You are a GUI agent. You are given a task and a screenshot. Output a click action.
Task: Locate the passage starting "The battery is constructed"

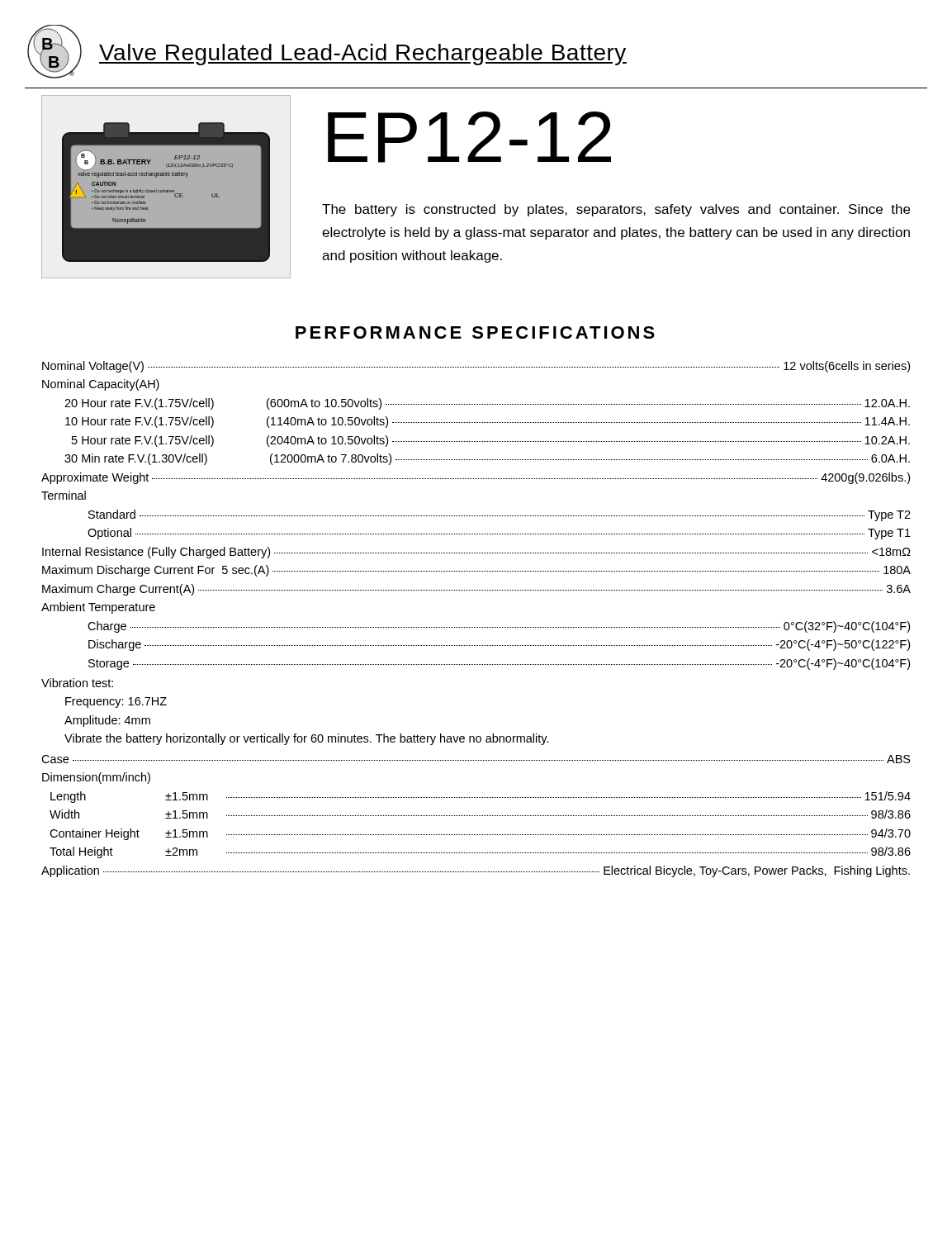(x=616, y=233)
